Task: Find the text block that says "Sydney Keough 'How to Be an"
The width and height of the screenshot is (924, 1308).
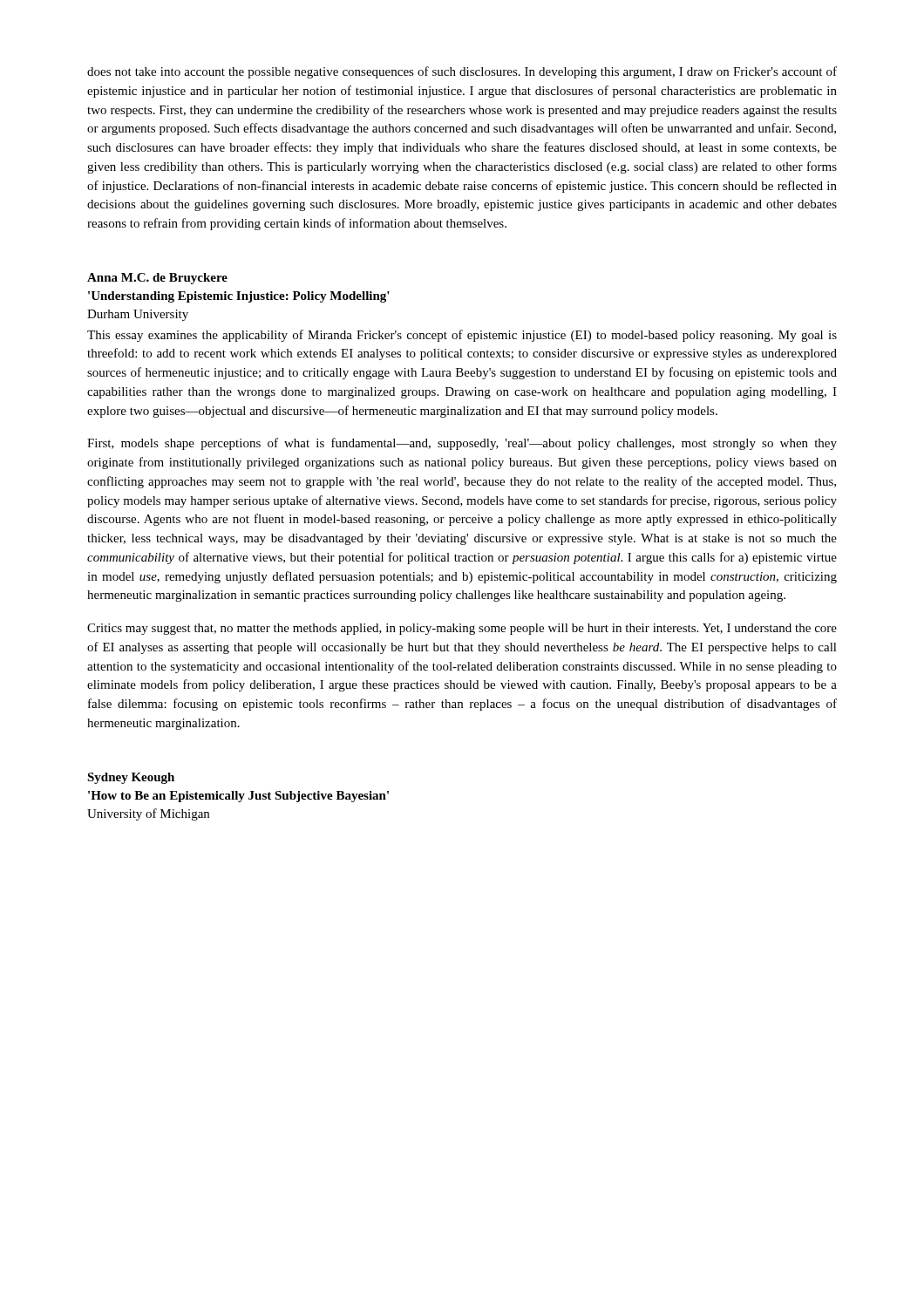Action: [131, 778]
